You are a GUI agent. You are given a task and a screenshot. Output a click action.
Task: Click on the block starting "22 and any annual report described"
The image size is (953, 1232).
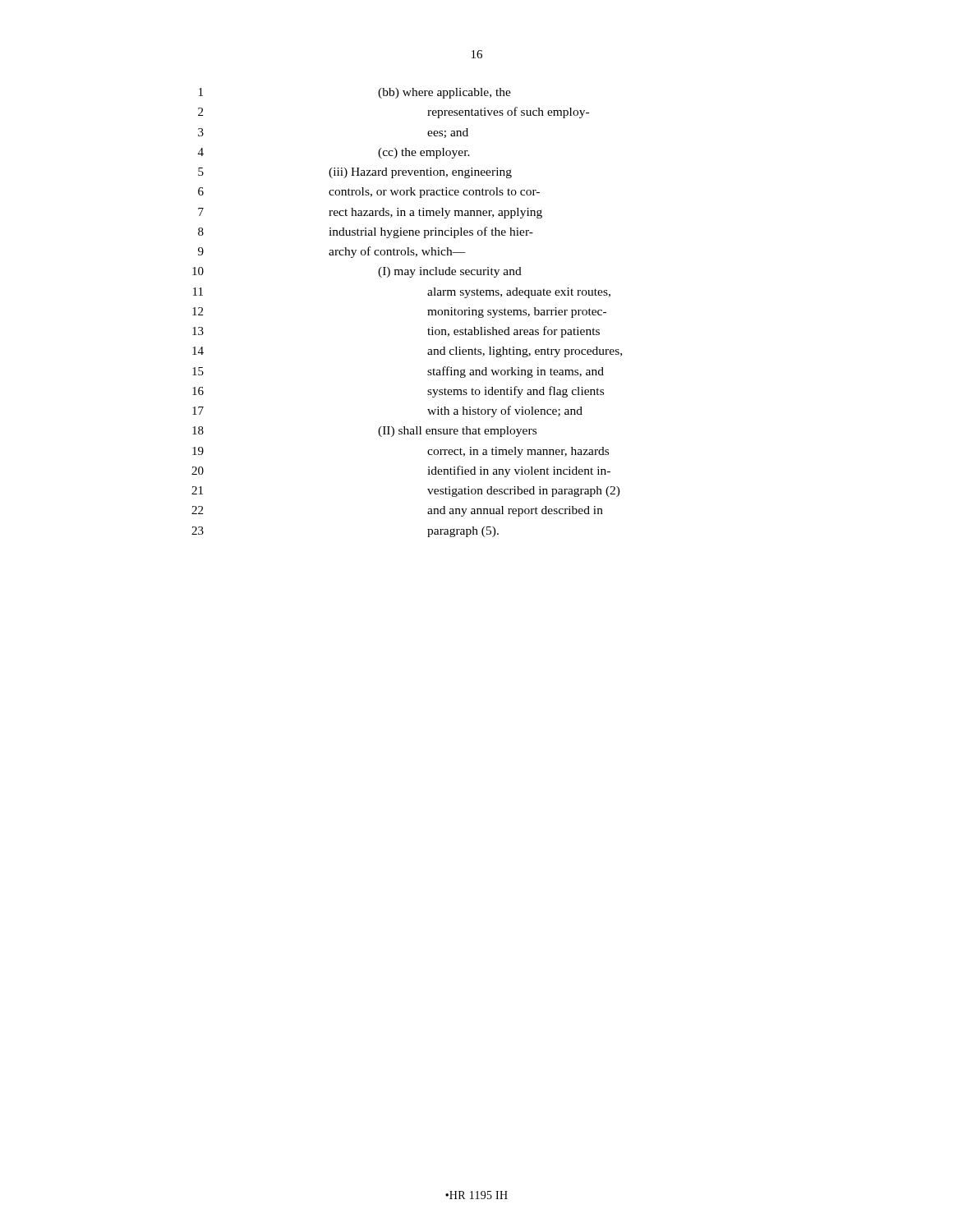click(x=485, y=510)
